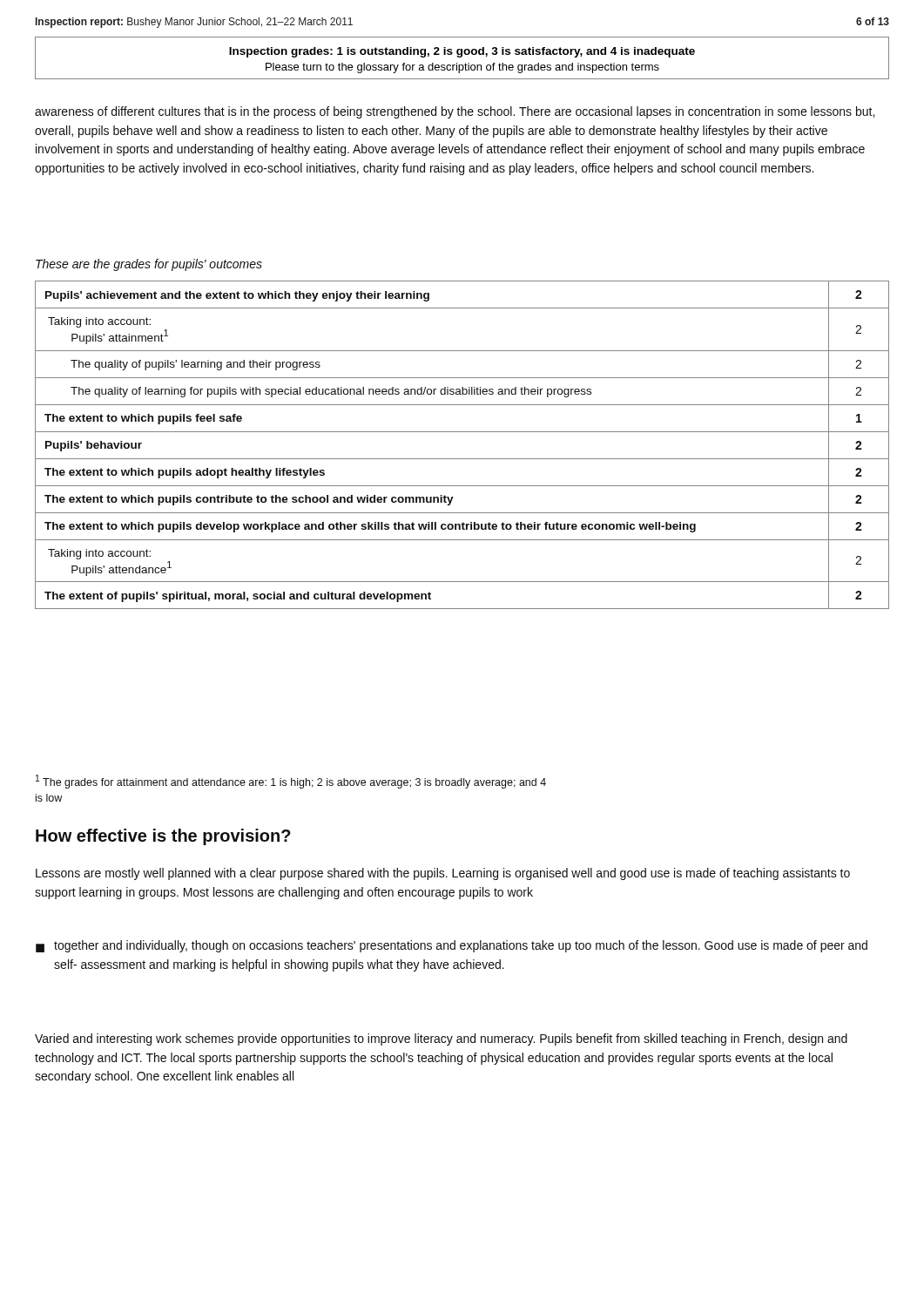Navigate to the text starting "awareness of different"
The image size is (924, 1307).
(455, 140)
